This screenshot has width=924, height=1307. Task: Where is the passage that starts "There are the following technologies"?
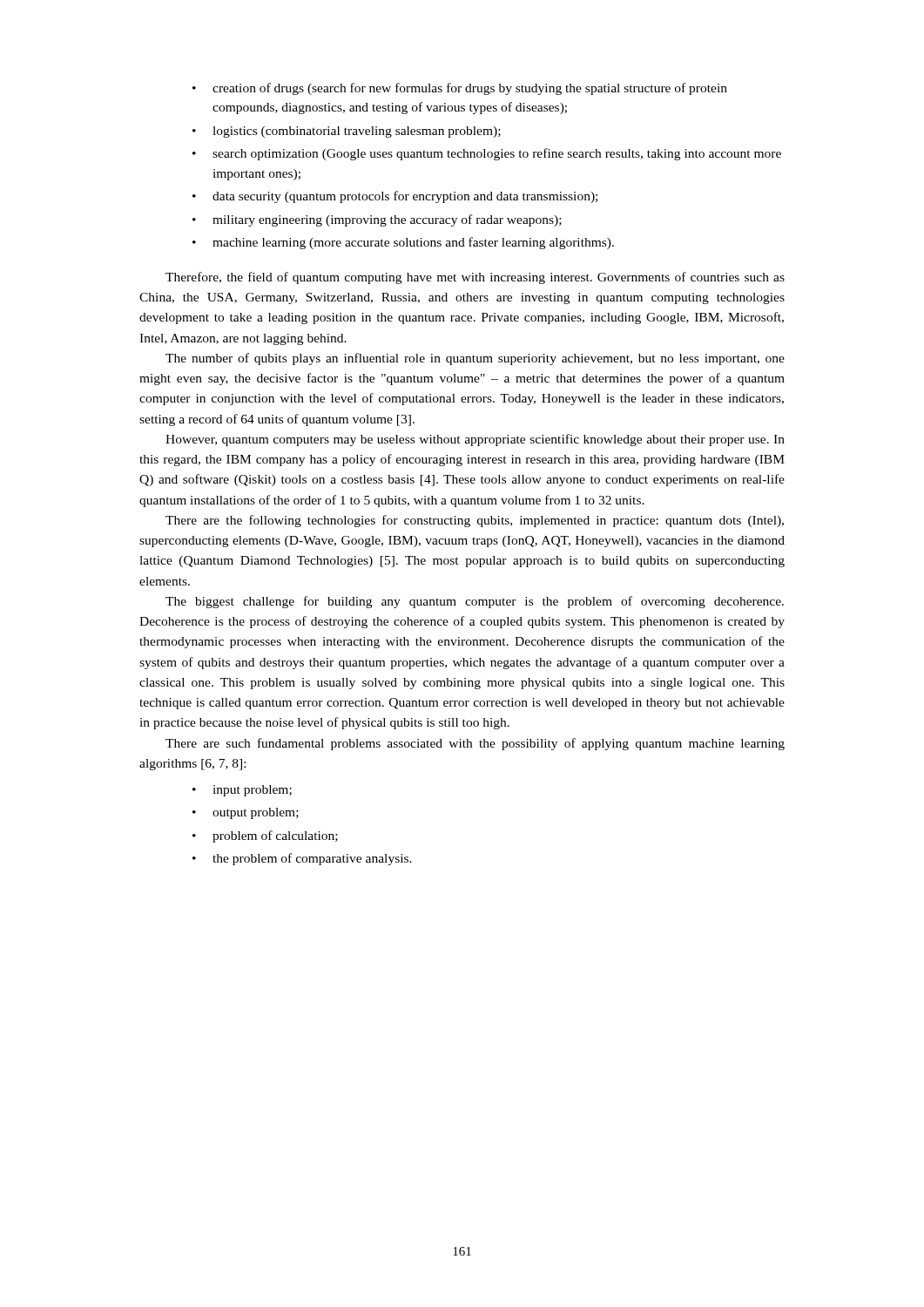point(462,550)
